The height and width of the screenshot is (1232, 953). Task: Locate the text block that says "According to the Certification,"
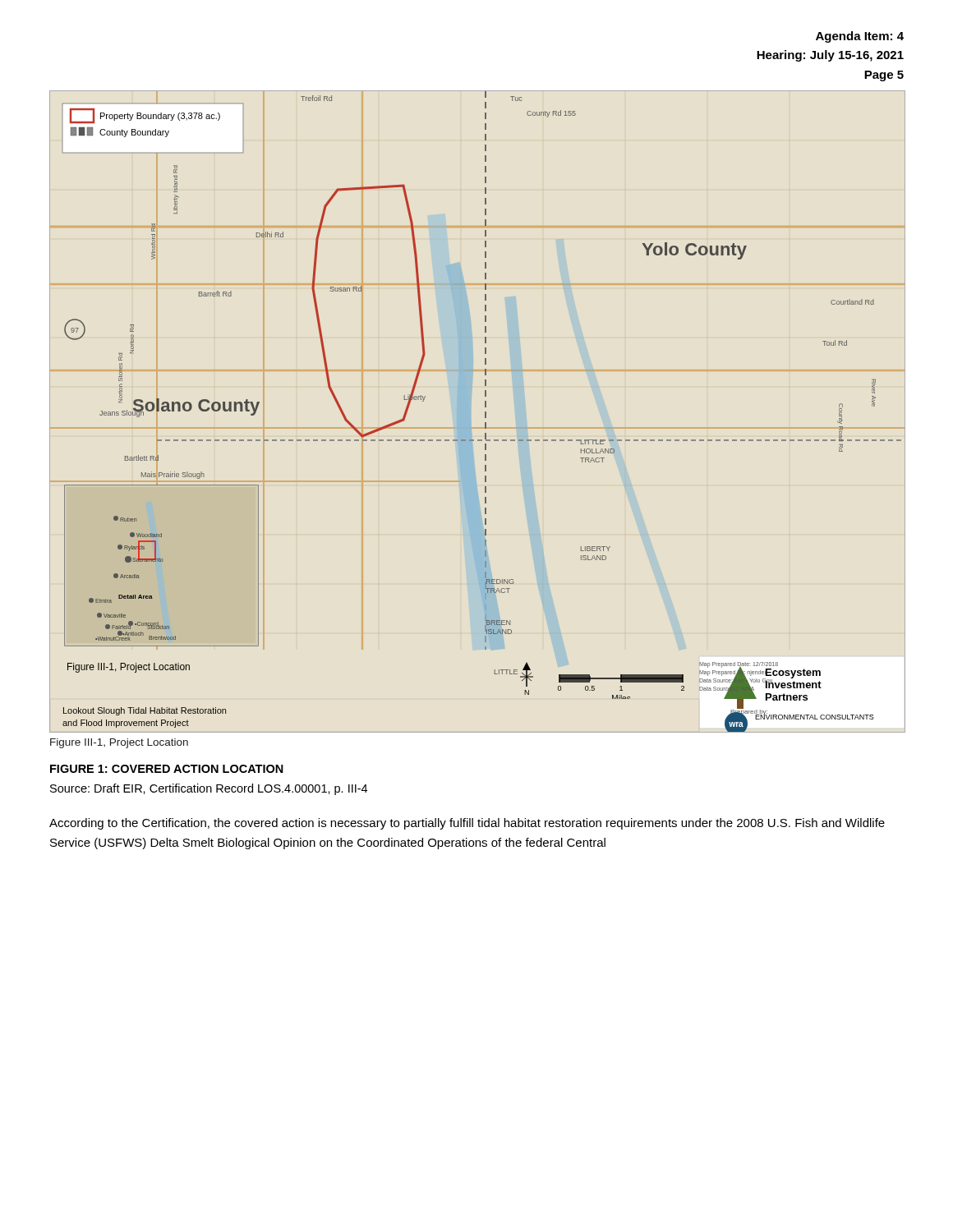pyautogui.click(x=467, y=832)
